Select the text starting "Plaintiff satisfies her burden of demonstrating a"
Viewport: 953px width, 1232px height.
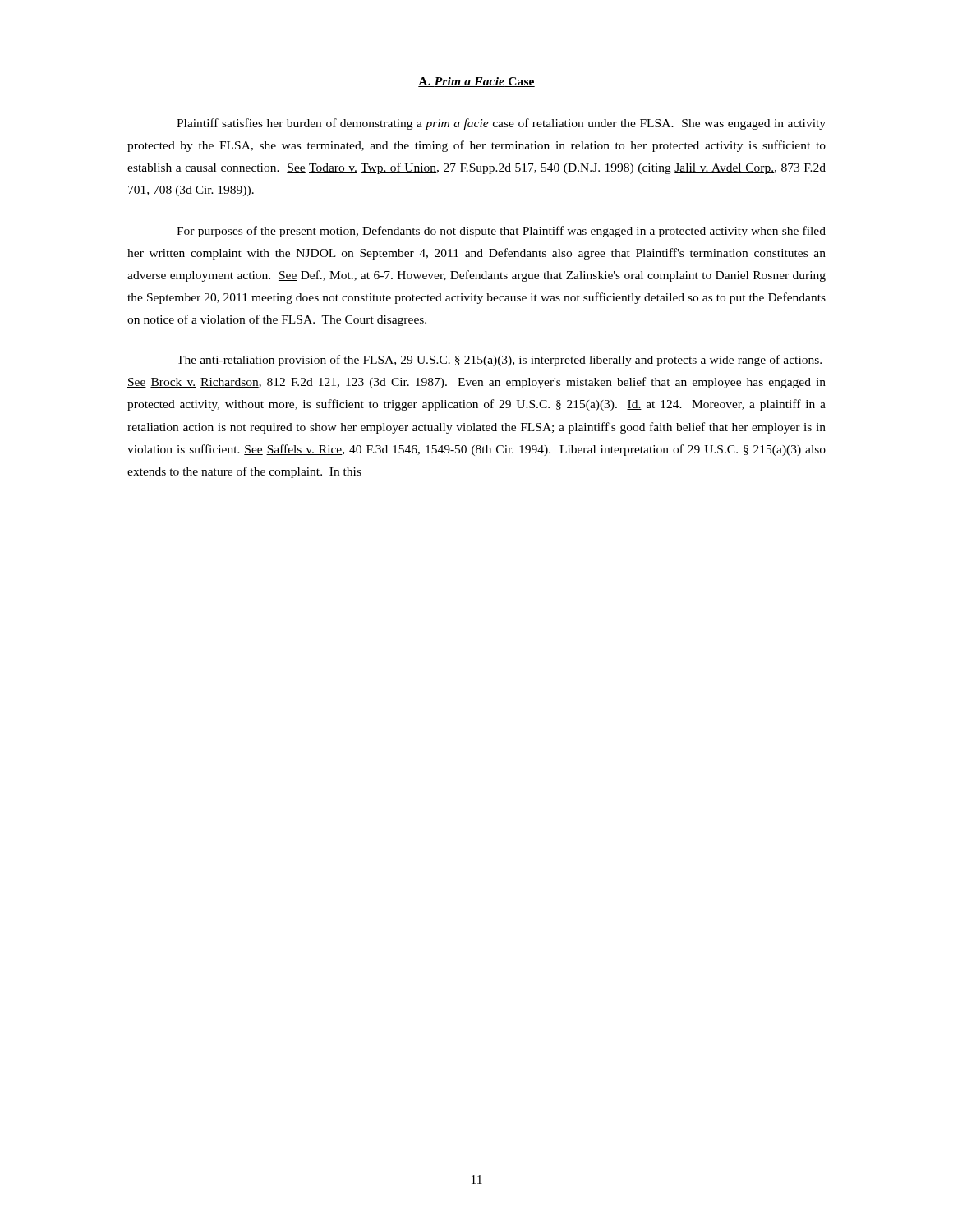[x=476, y=156]
